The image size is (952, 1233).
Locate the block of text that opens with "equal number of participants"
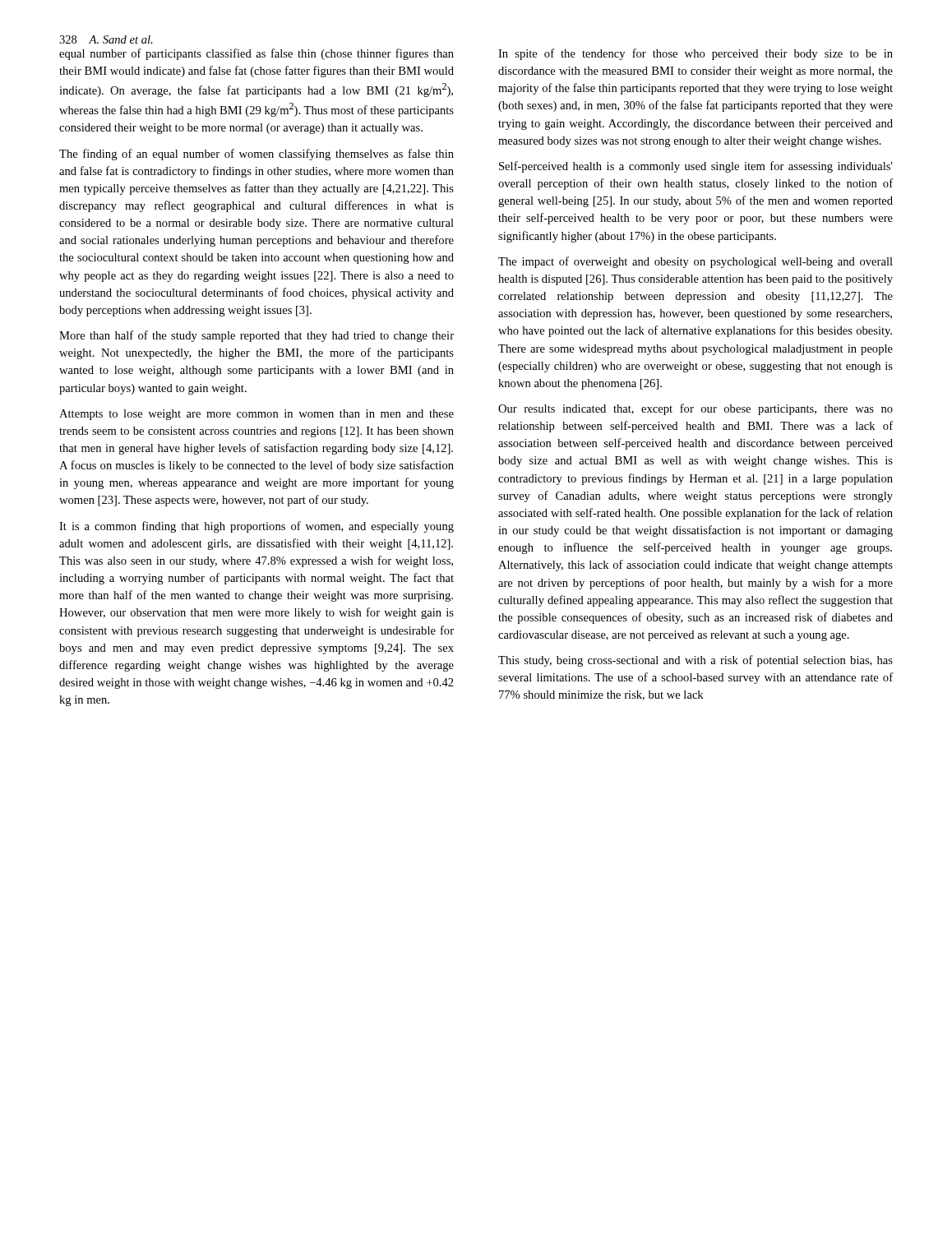[257, 91]
